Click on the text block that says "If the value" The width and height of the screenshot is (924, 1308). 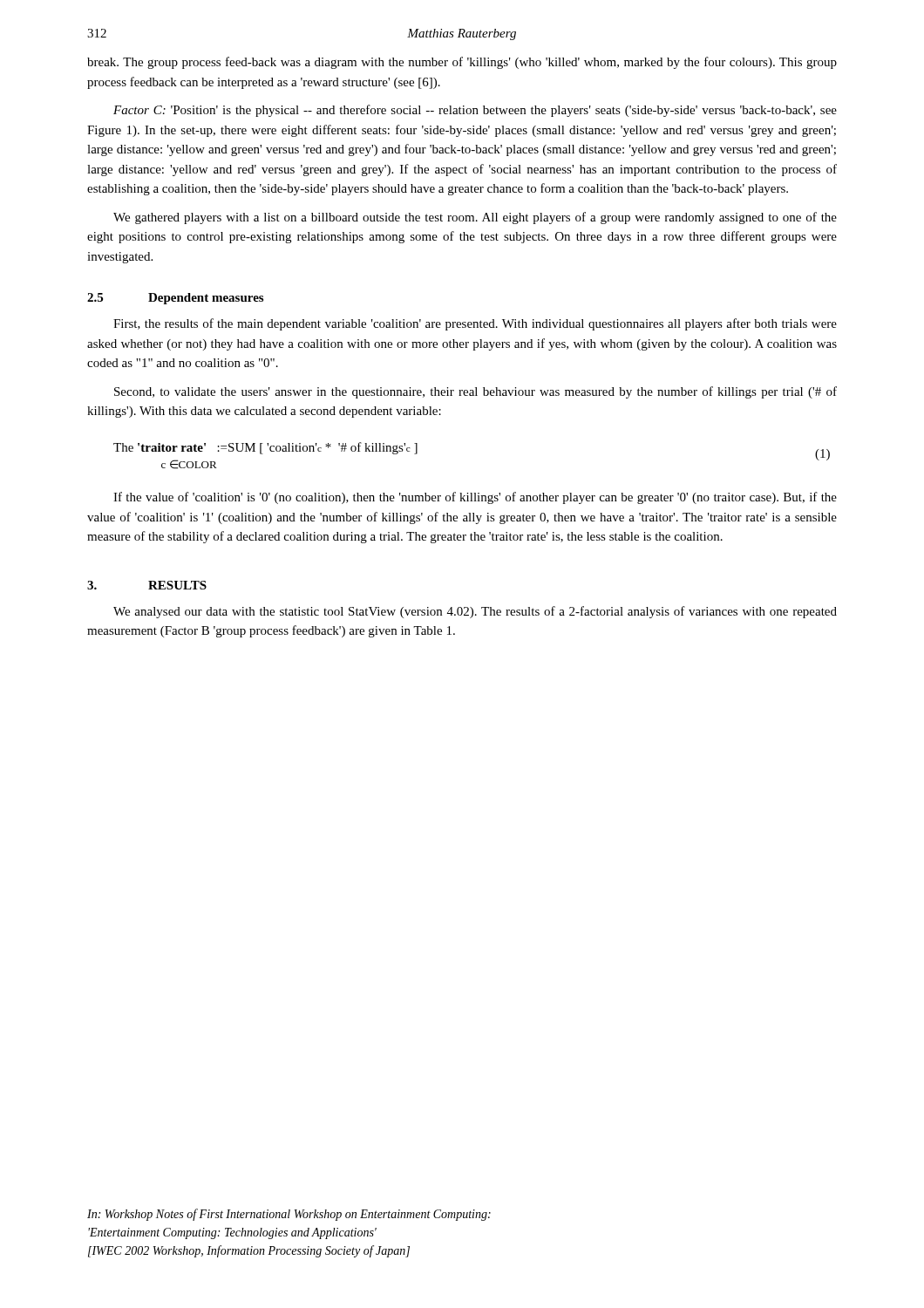[462, 517]
